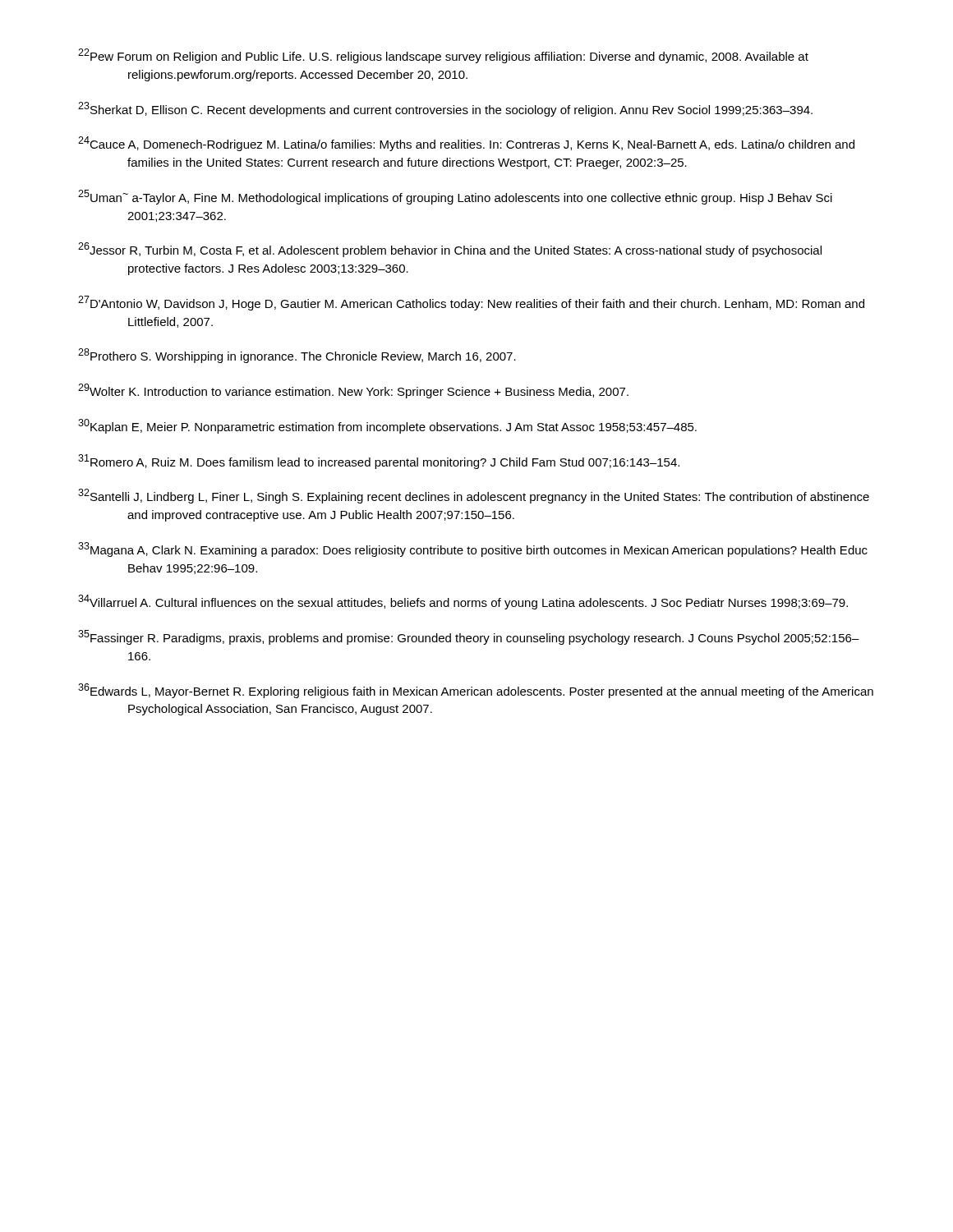Select the region starting "34Villarruel A. Cultural influences on the sexual attitudes,"
Screen dimensions: 1232x953
click(463, 601)
